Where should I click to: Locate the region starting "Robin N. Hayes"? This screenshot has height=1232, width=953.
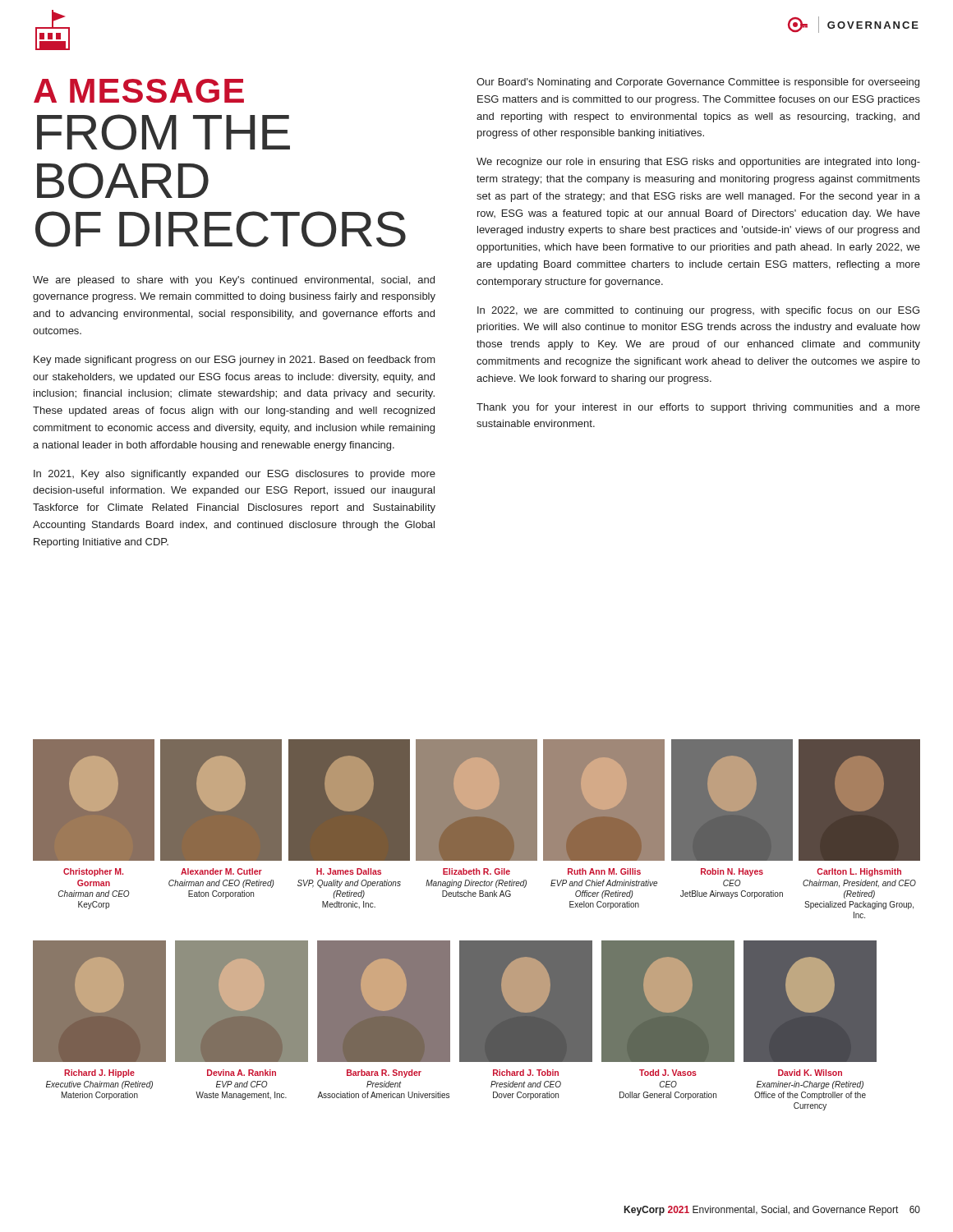732,871
